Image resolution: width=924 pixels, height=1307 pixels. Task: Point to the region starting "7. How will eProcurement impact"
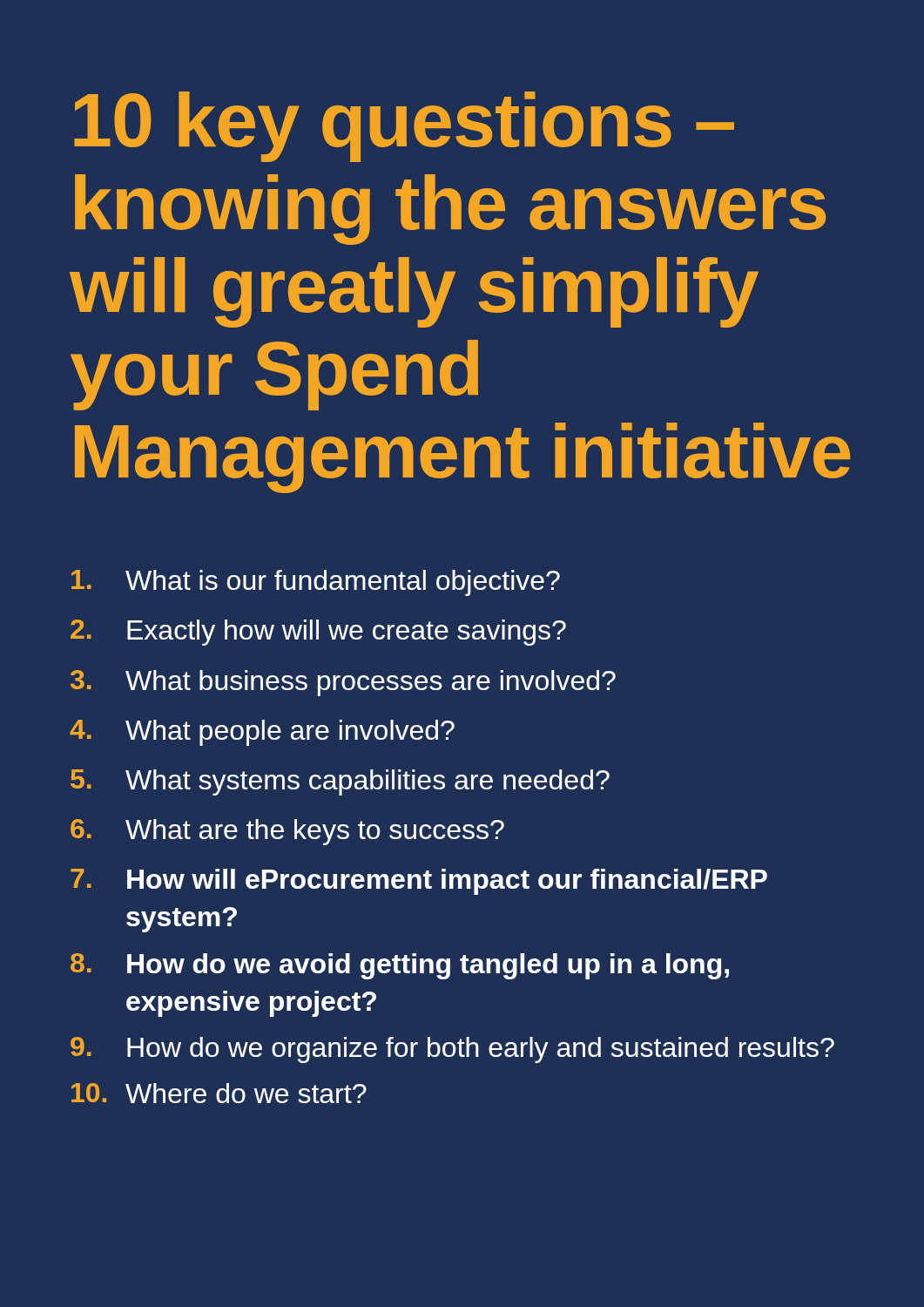click(466, 899)
